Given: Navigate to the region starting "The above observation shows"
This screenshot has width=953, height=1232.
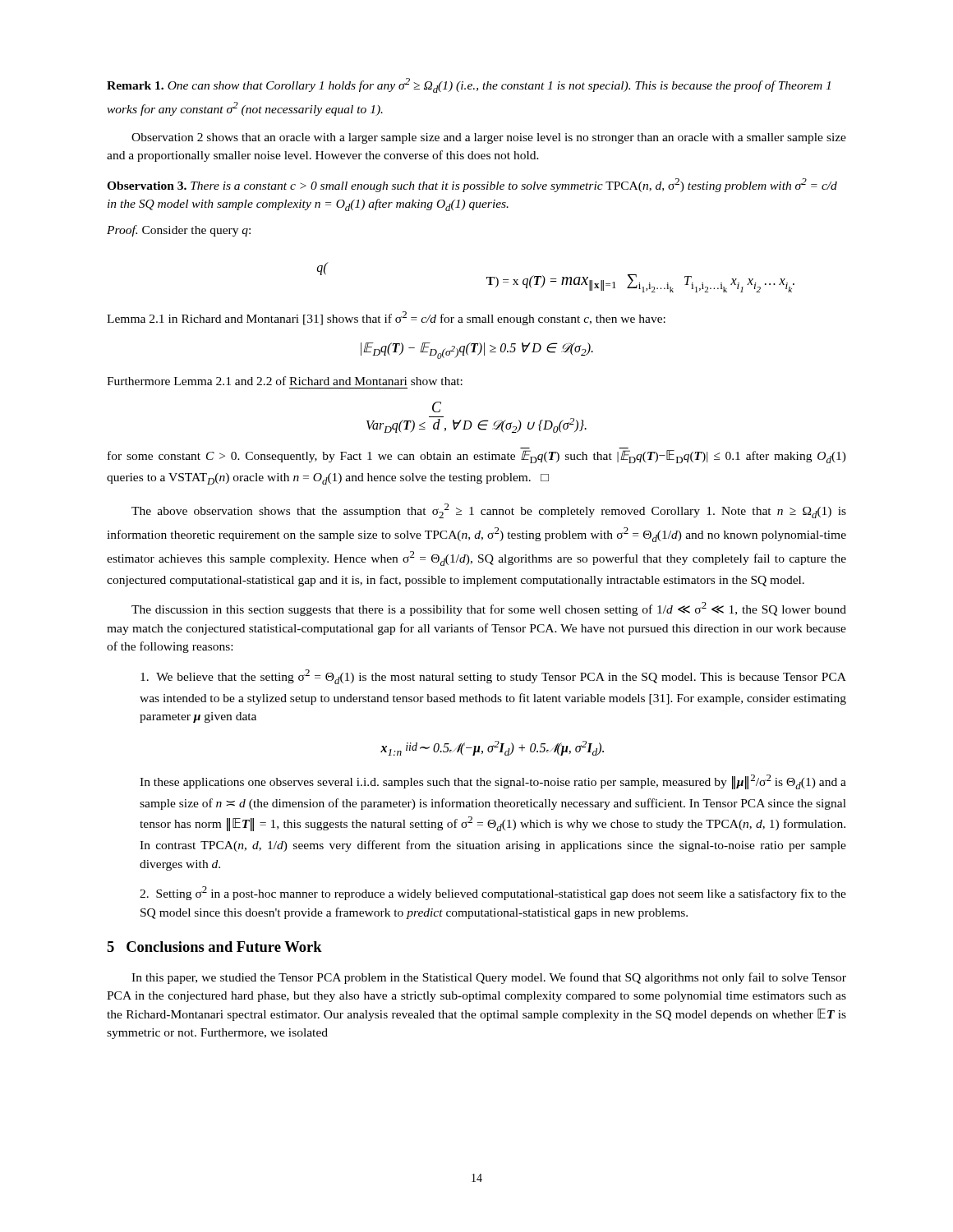Looking at the screenshot, I should 476,543.
